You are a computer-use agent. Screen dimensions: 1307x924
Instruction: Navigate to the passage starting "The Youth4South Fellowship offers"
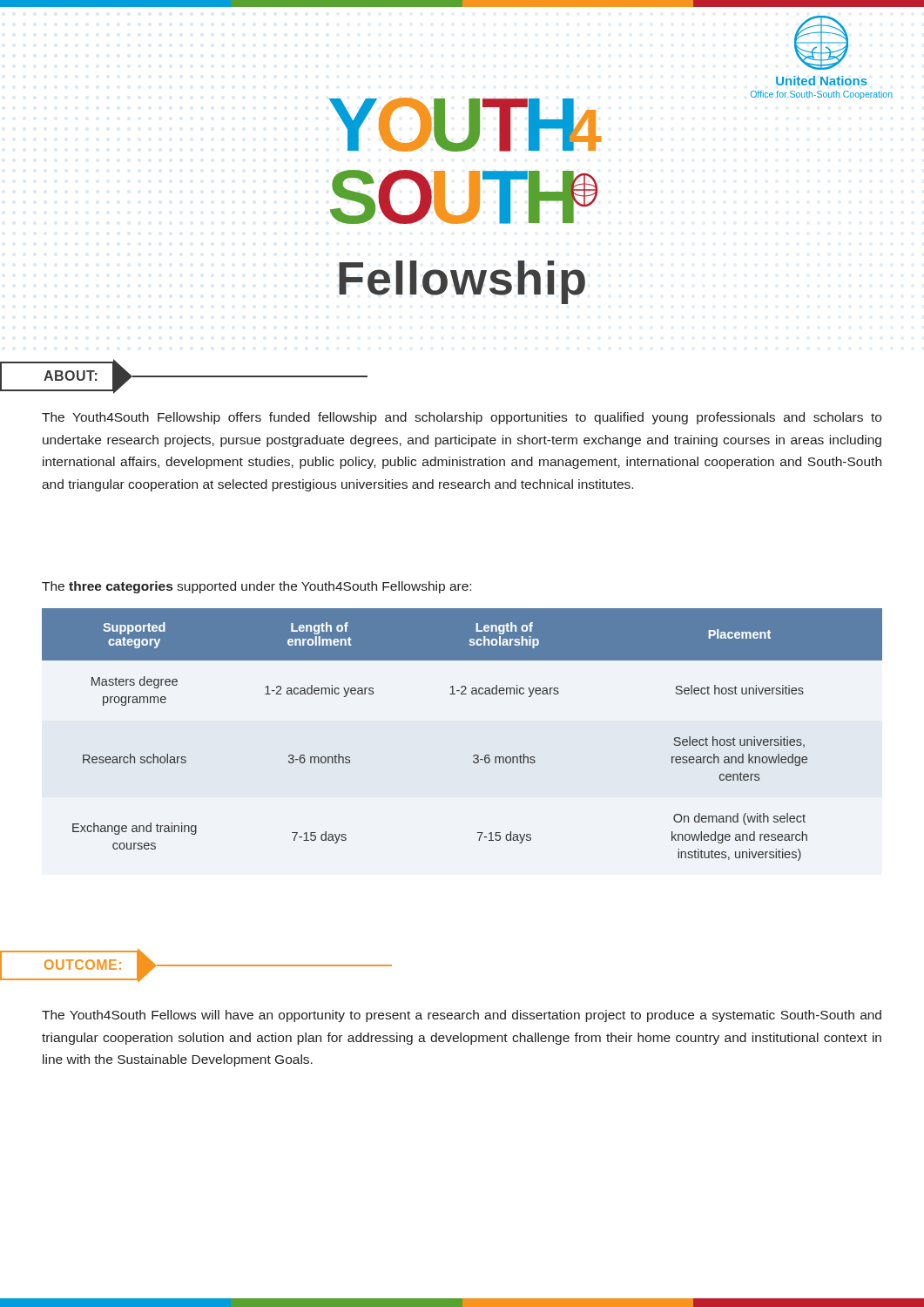pyautogui.click(x=462, y=450)
